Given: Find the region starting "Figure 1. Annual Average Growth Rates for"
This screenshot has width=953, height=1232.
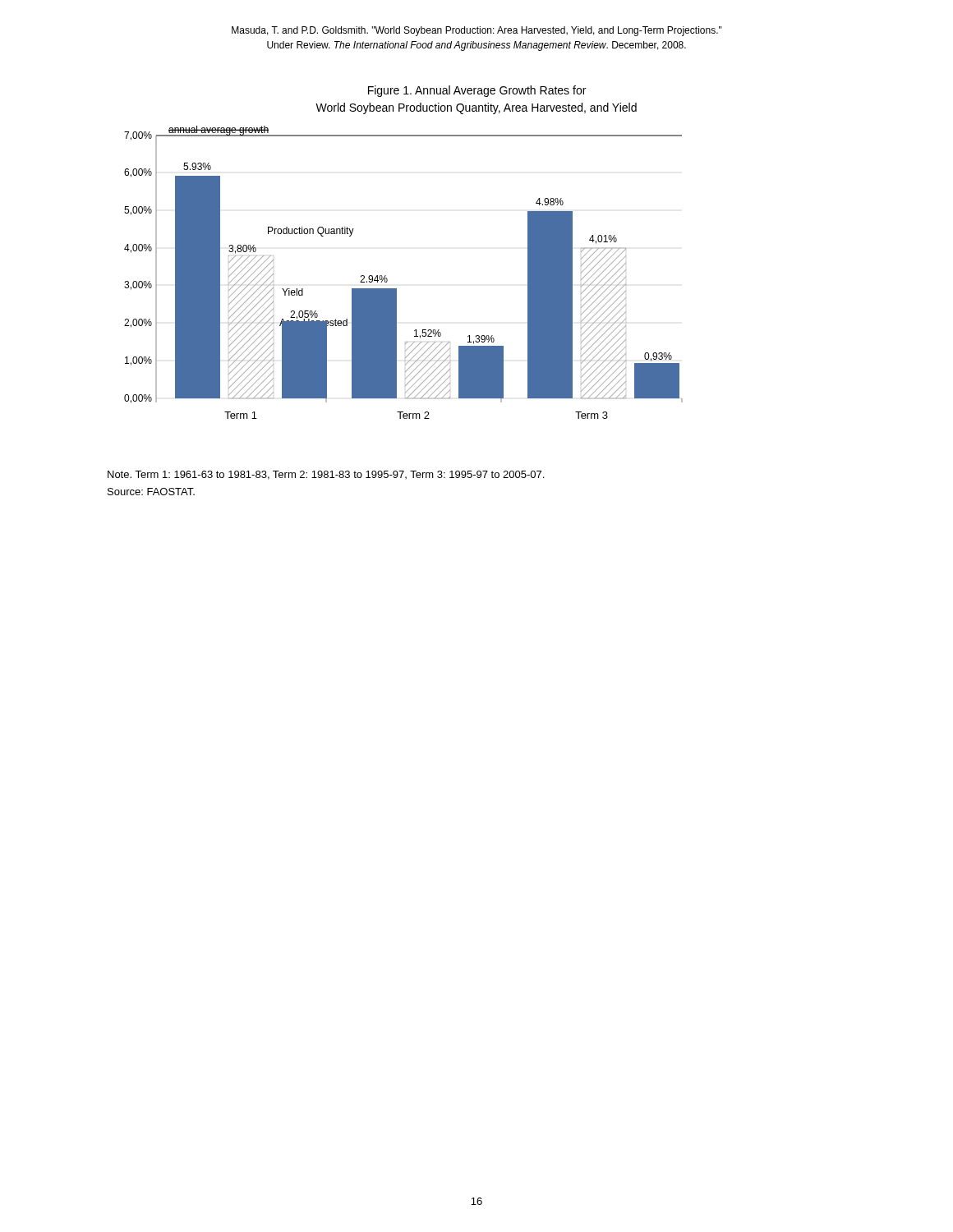Looking at the screenshot, I should [x=476, y=99].
